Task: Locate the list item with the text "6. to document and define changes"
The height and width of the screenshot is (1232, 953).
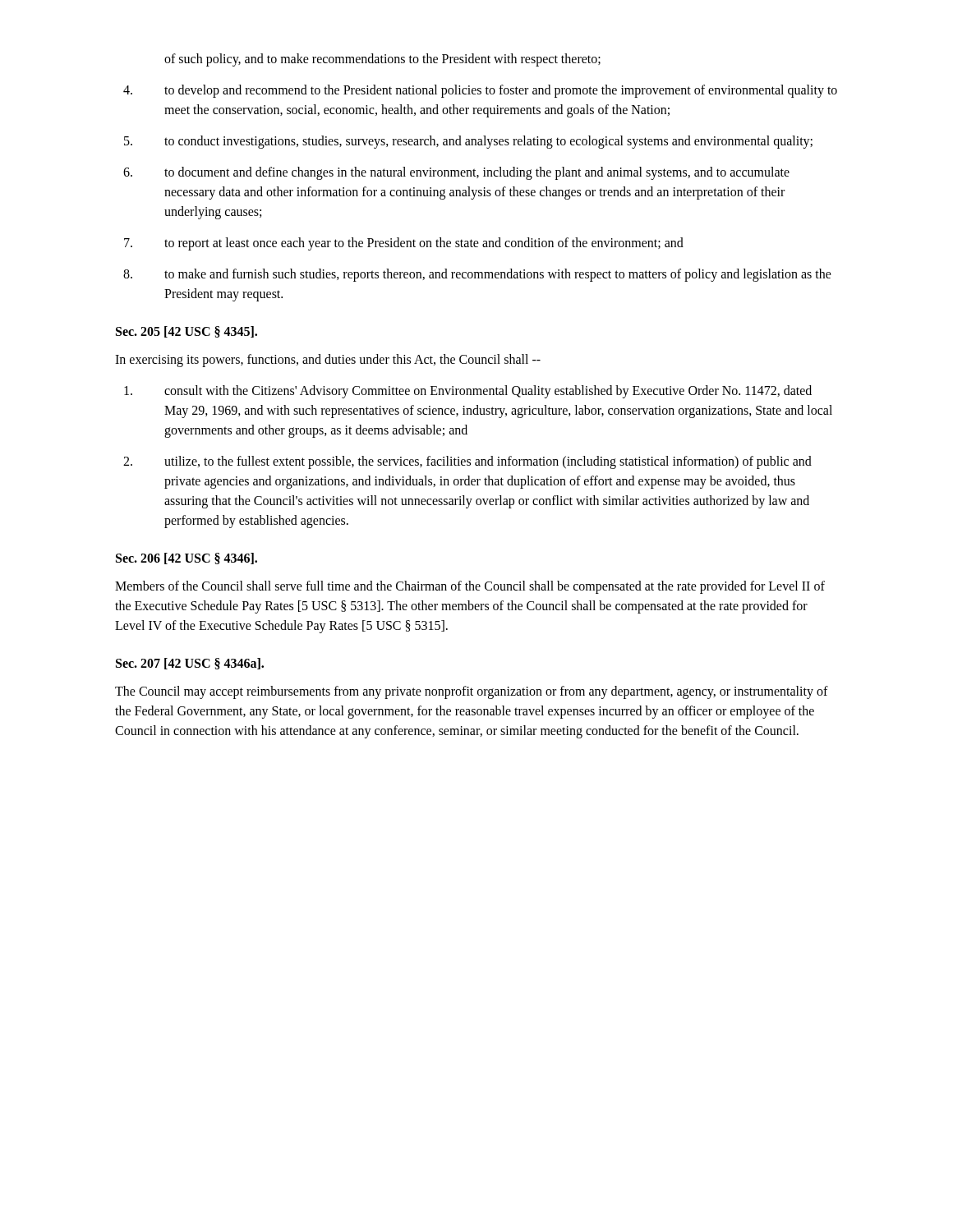Action: (x=476, y=192)
